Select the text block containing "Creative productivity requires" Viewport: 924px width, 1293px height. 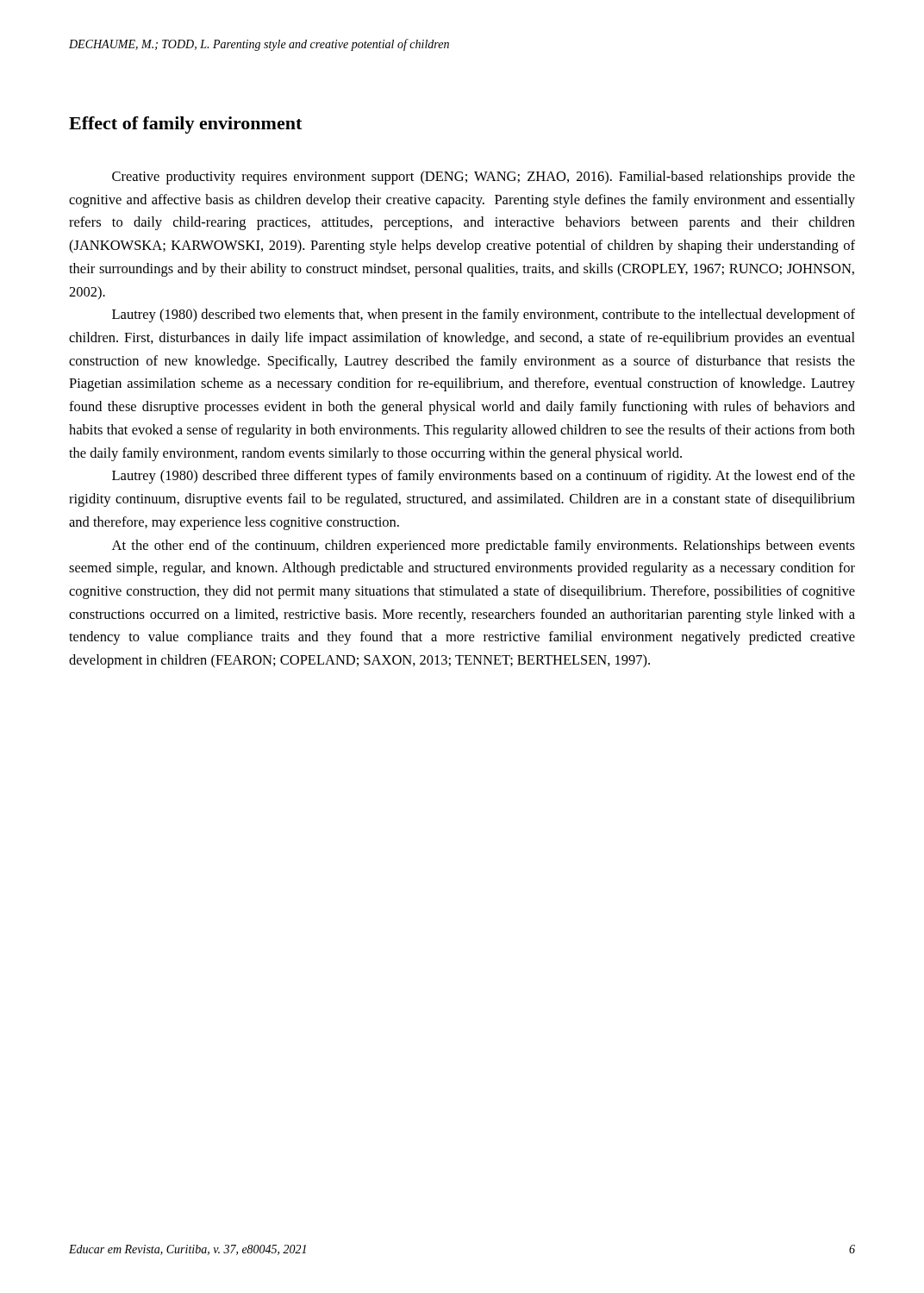point(462,419)
